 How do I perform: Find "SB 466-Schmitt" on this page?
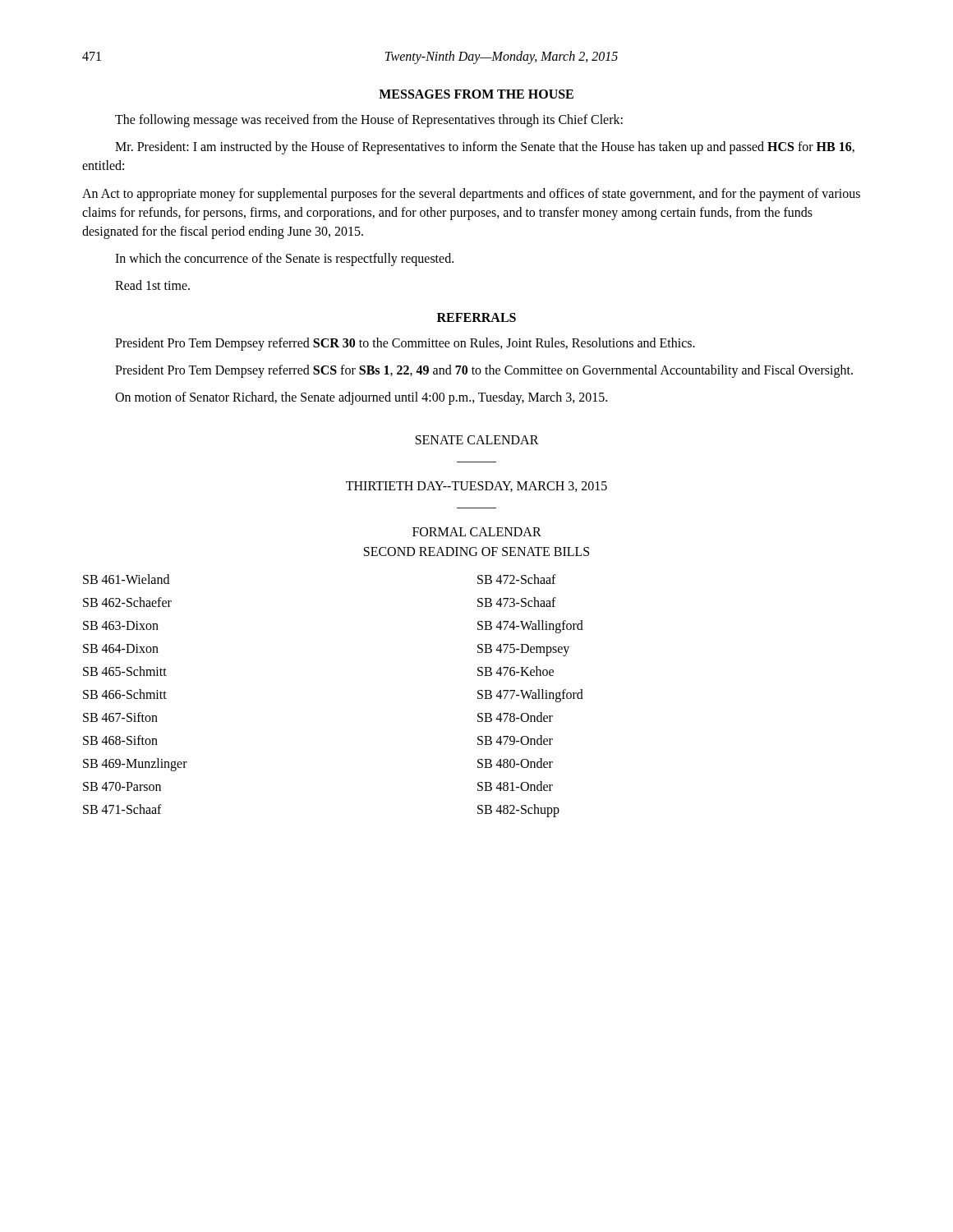(x=124, y=694)
